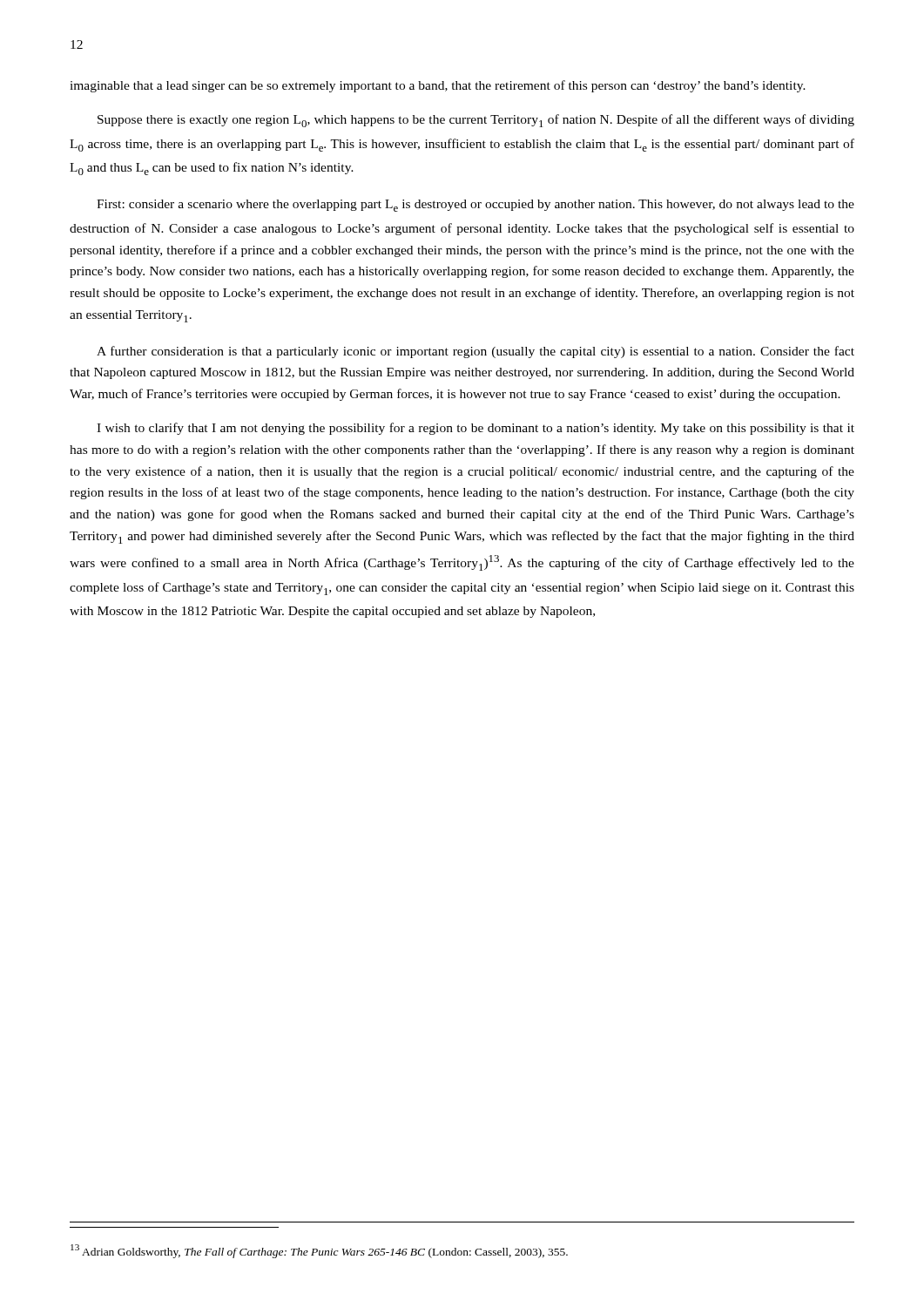924x1307 pixels.
Task: Point to the block beginning "imaginable that a lead singer can"
Action: (462, 349)
